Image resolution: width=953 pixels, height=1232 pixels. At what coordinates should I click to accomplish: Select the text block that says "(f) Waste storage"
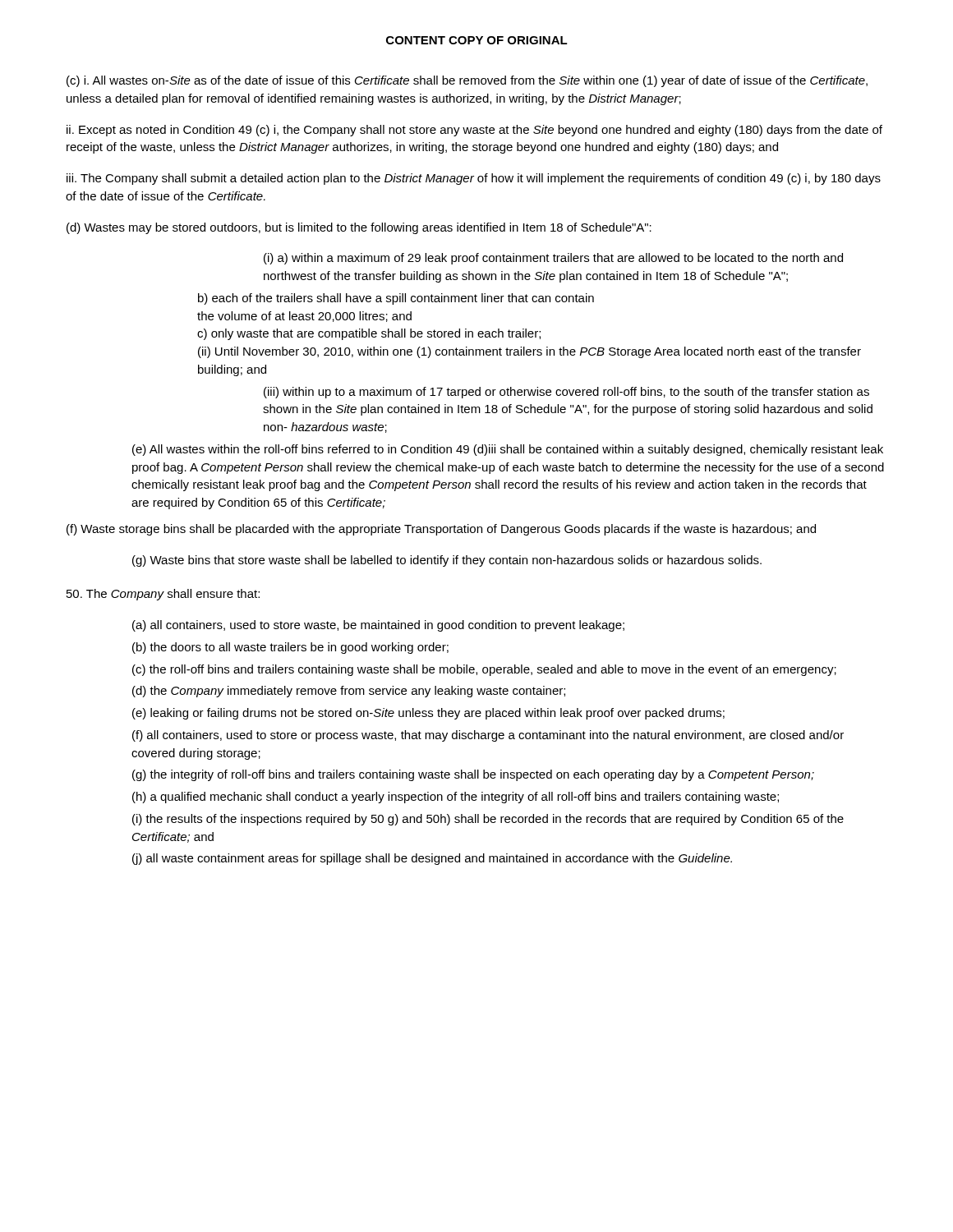[441, 528]
